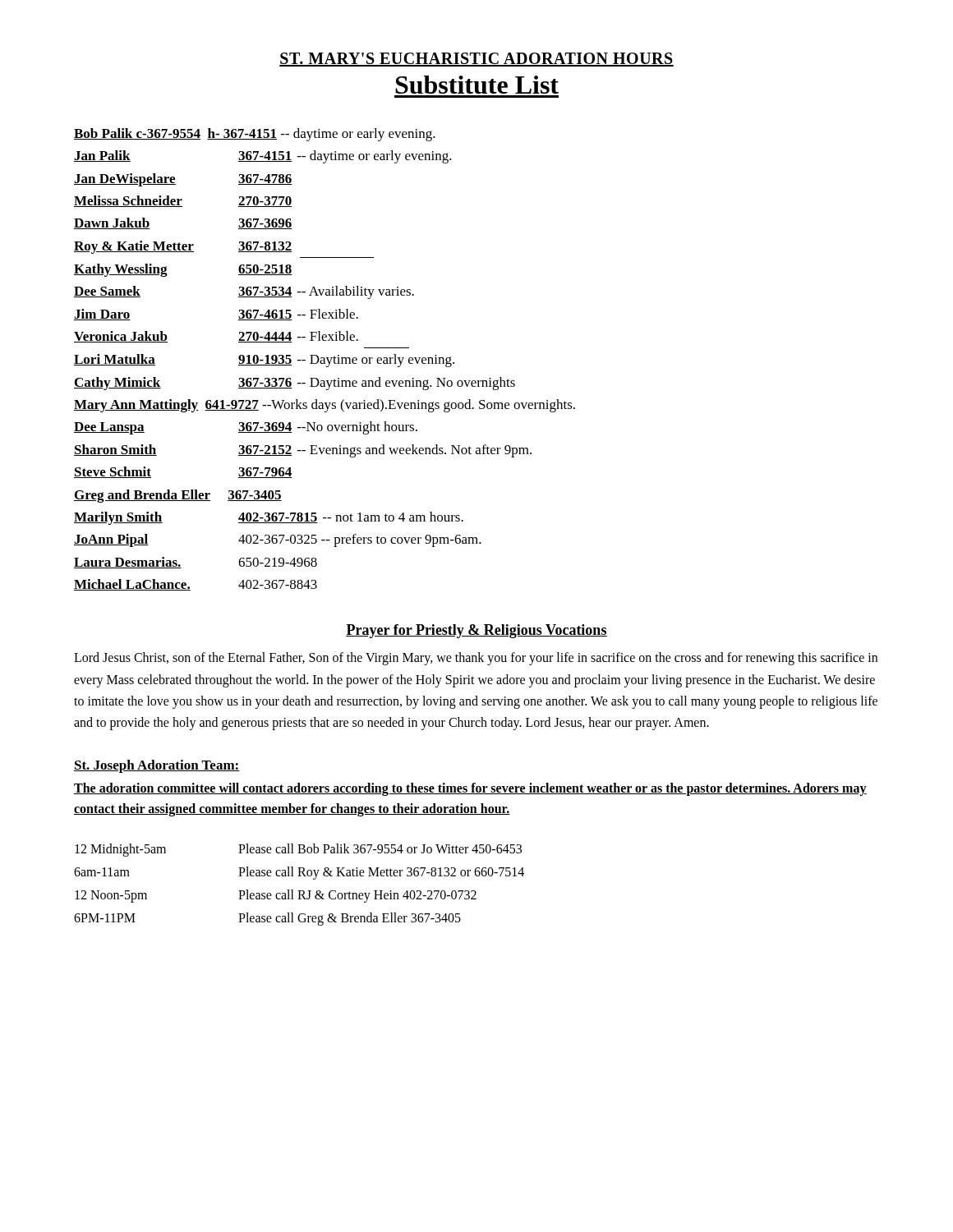Click on the list item that reads "Sharon Smith 367-2152 --"
The height and width of the screenshot is (1232, 953).
[303, 450]
